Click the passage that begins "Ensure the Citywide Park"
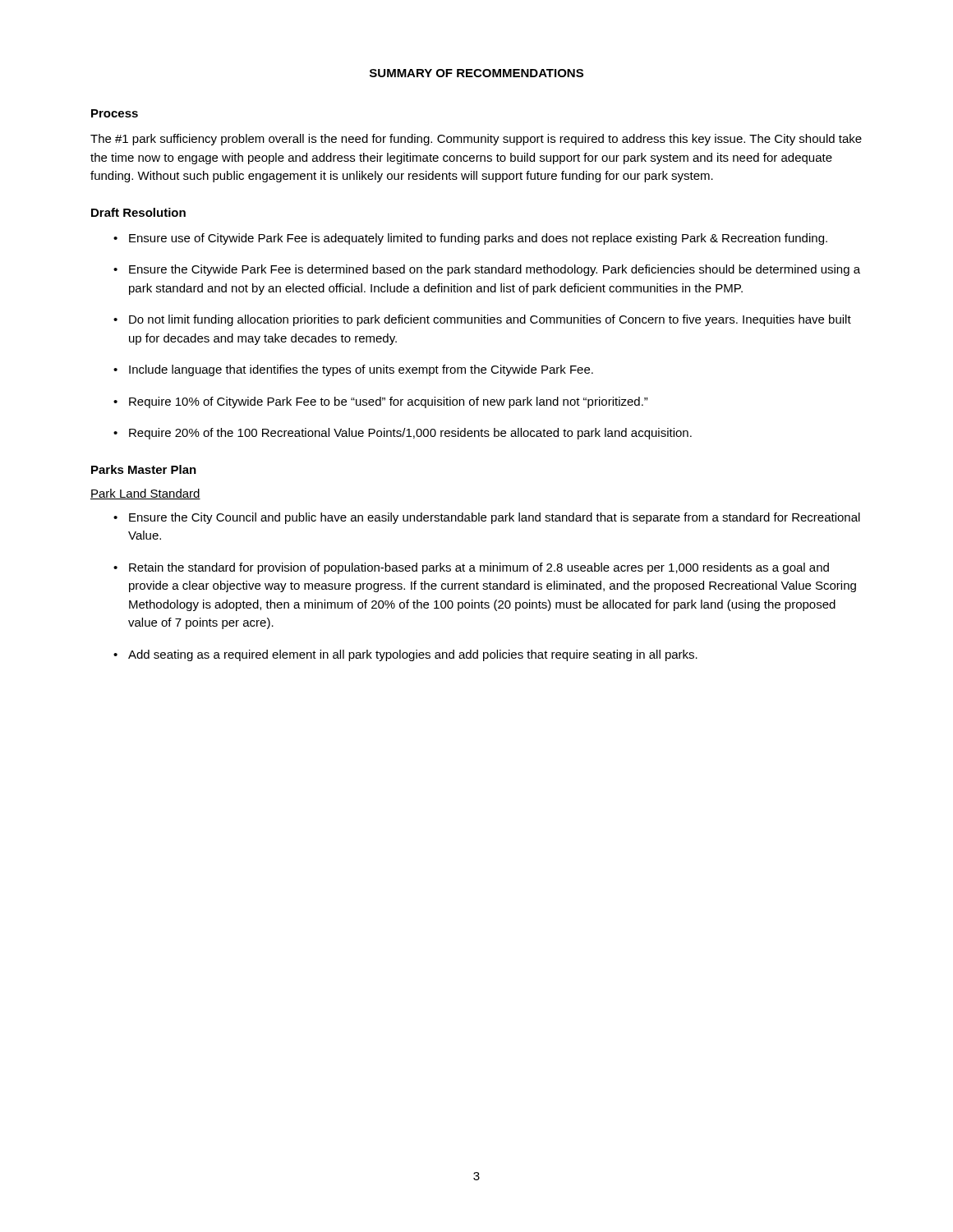The width and height of the screenshot is (953, 1232). (x=494, y=278)
